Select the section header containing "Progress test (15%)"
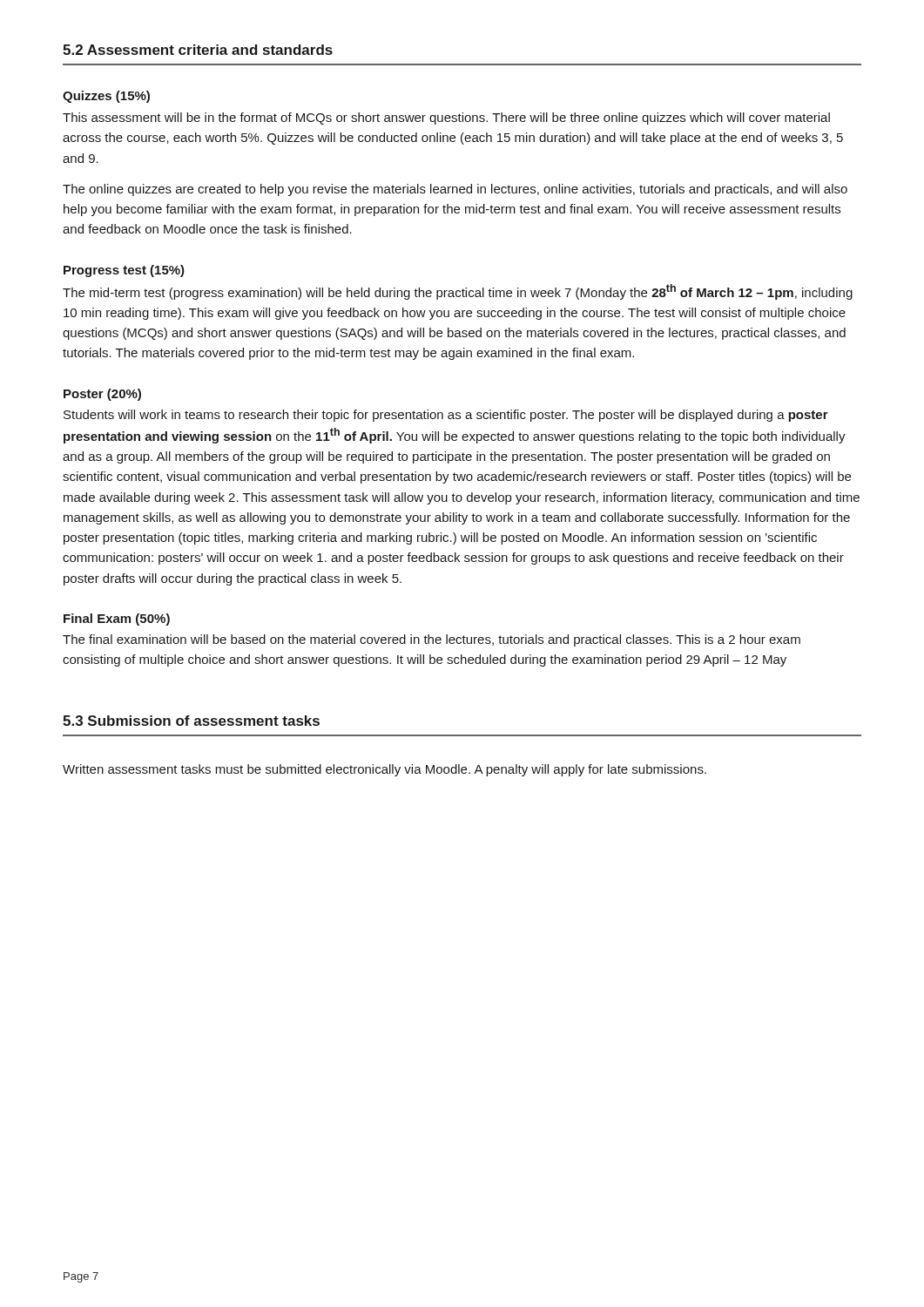 [x=124, y=269]
